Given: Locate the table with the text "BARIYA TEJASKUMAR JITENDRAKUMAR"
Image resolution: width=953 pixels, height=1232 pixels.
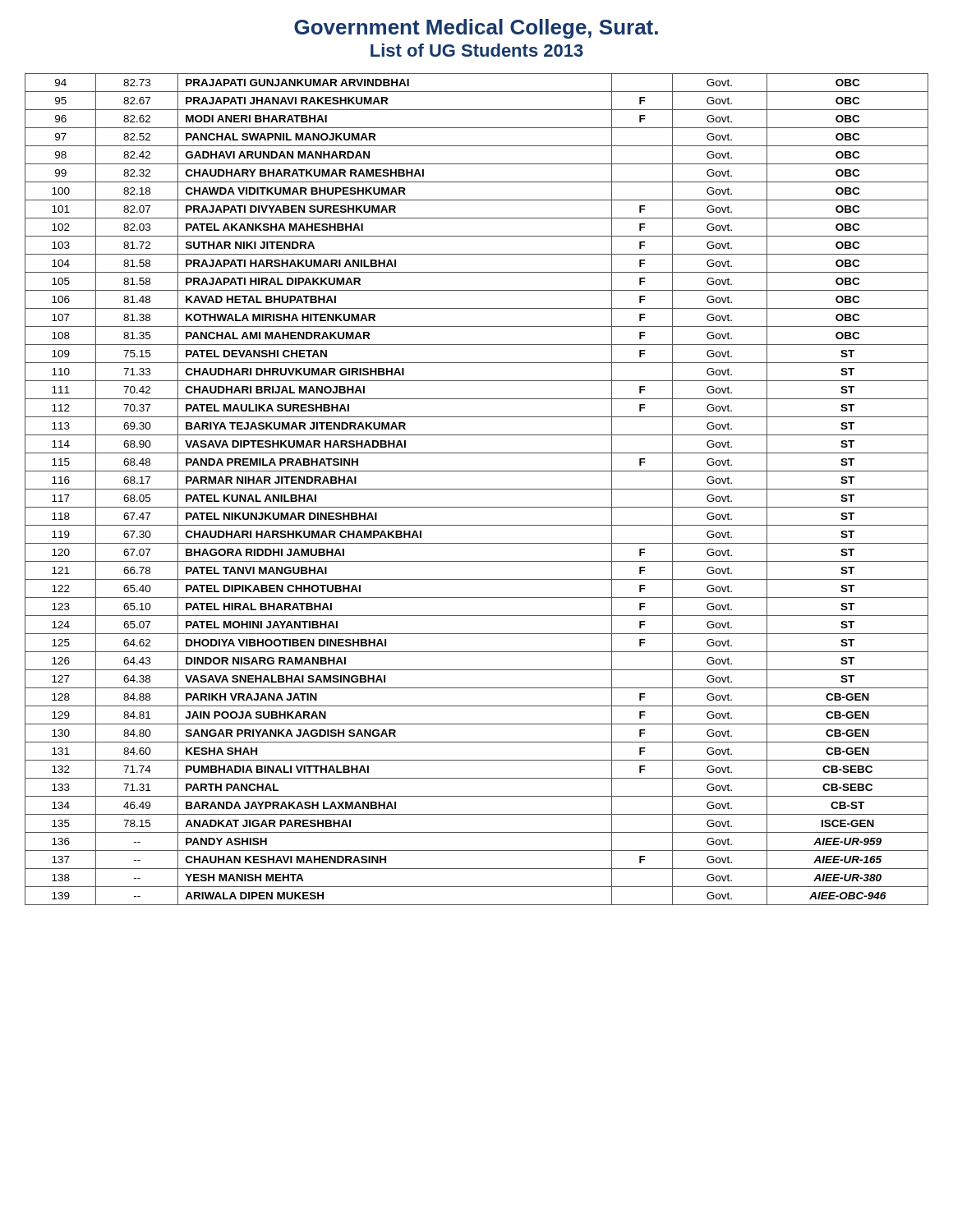Looking at the screenshot, I should 476,489.
